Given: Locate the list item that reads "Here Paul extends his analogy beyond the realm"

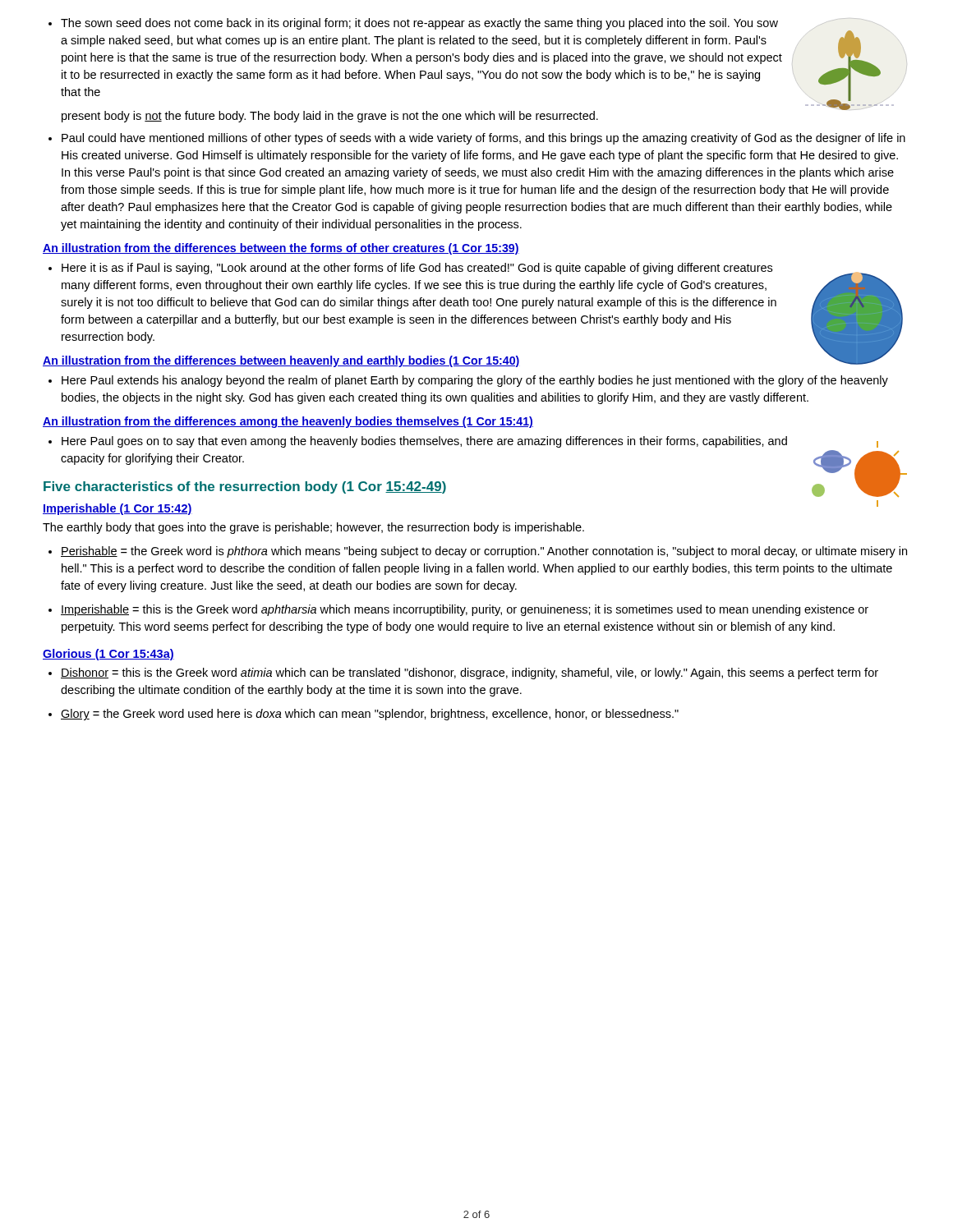Looking at the screenshot, I should pyautogui.click(x=476, y=390).
